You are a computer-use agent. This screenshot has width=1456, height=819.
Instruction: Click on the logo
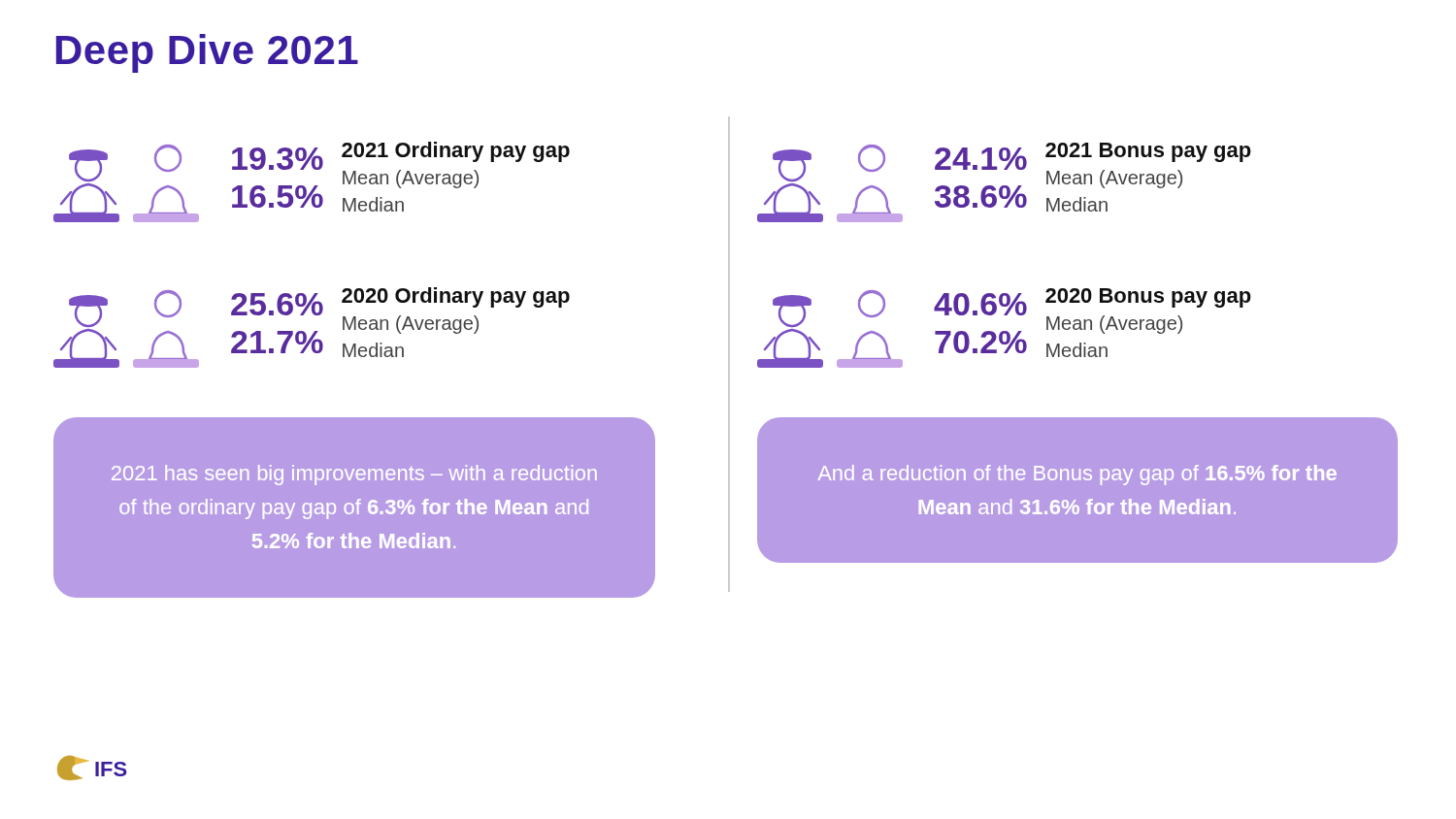(97, 771)
